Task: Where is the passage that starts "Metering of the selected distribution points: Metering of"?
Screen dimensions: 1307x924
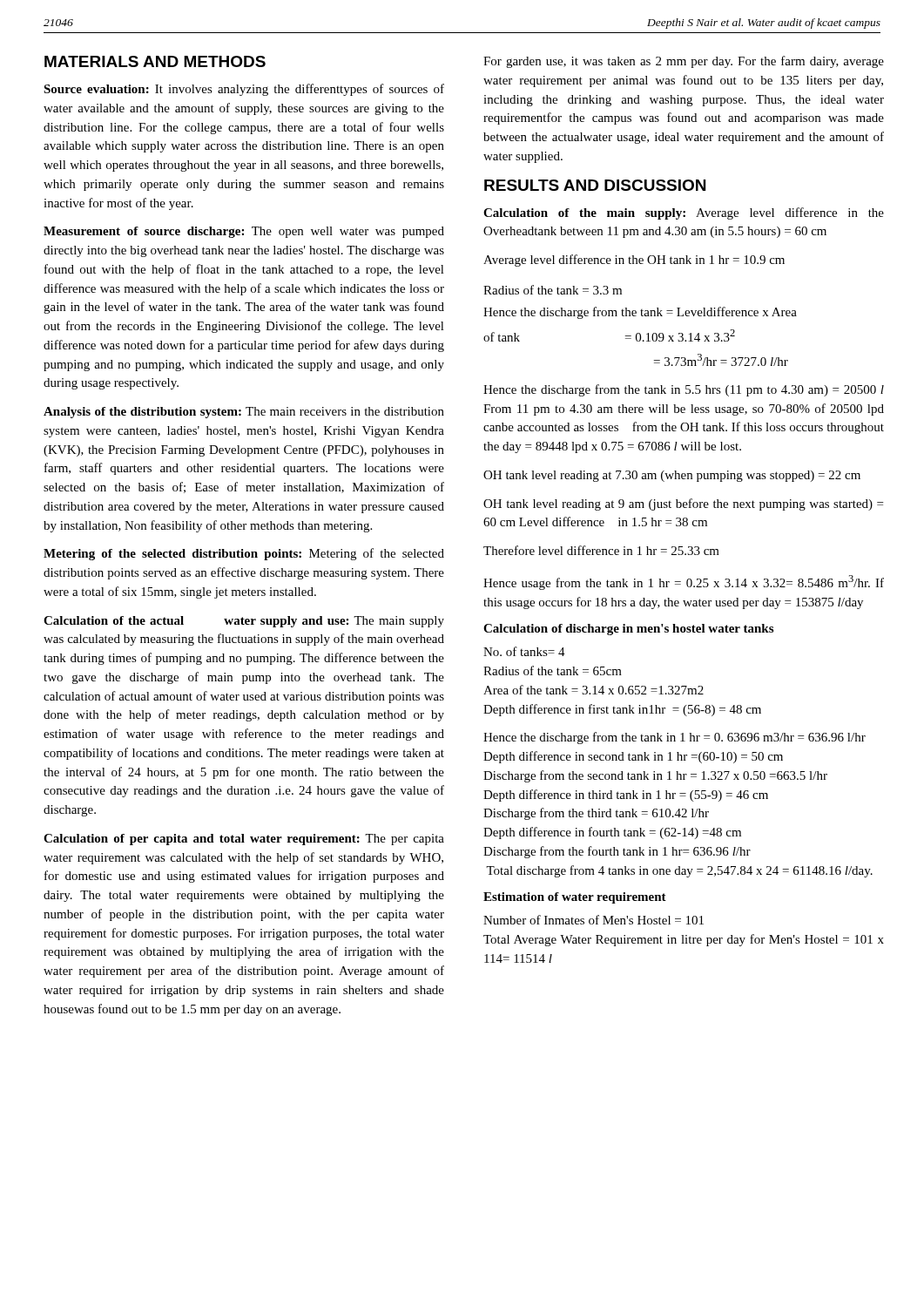Action: pos(244,572)
